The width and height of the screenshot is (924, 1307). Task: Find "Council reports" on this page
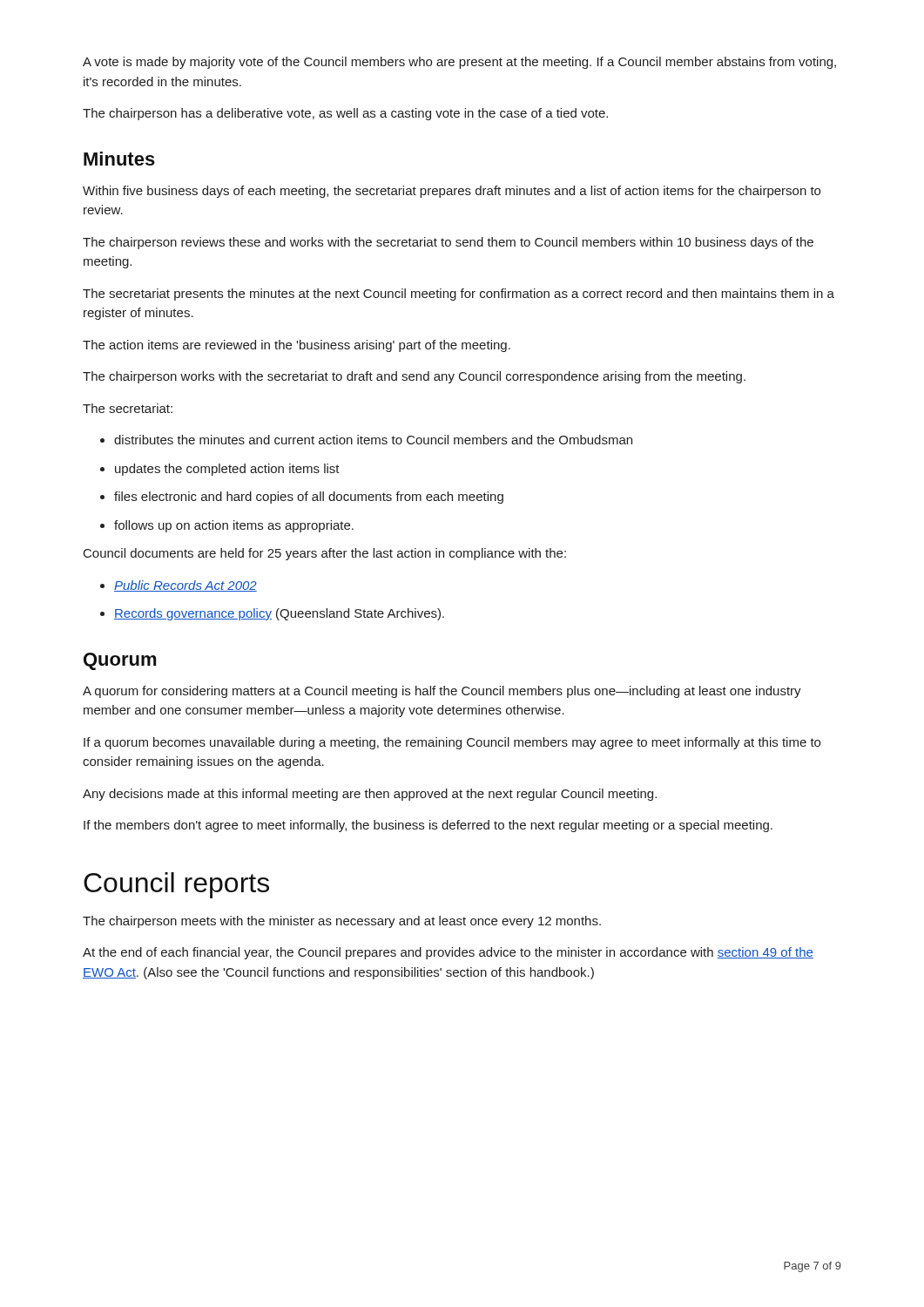tap(176, 882)
